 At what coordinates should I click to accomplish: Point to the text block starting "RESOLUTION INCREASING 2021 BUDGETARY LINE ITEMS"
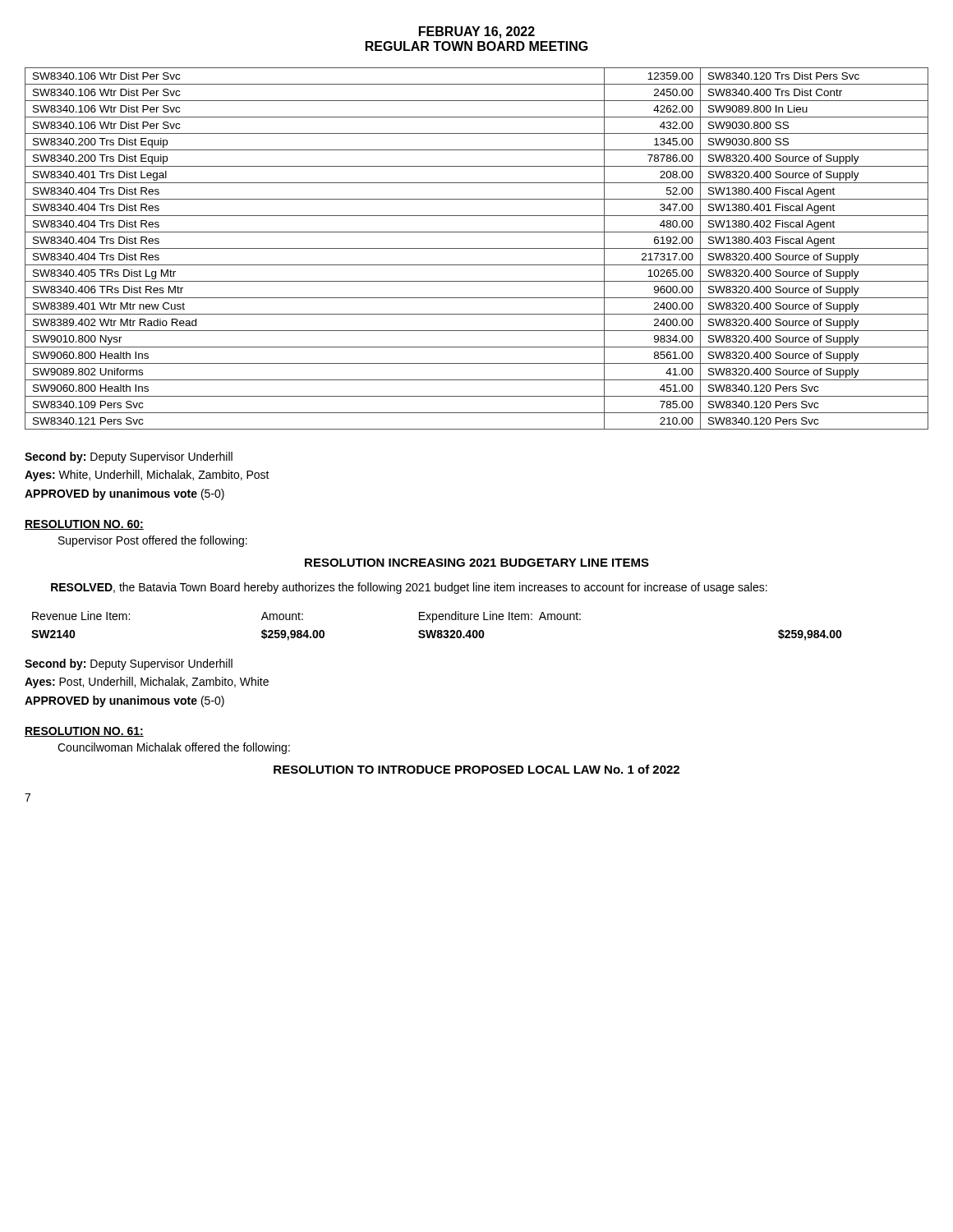(476, 562)
